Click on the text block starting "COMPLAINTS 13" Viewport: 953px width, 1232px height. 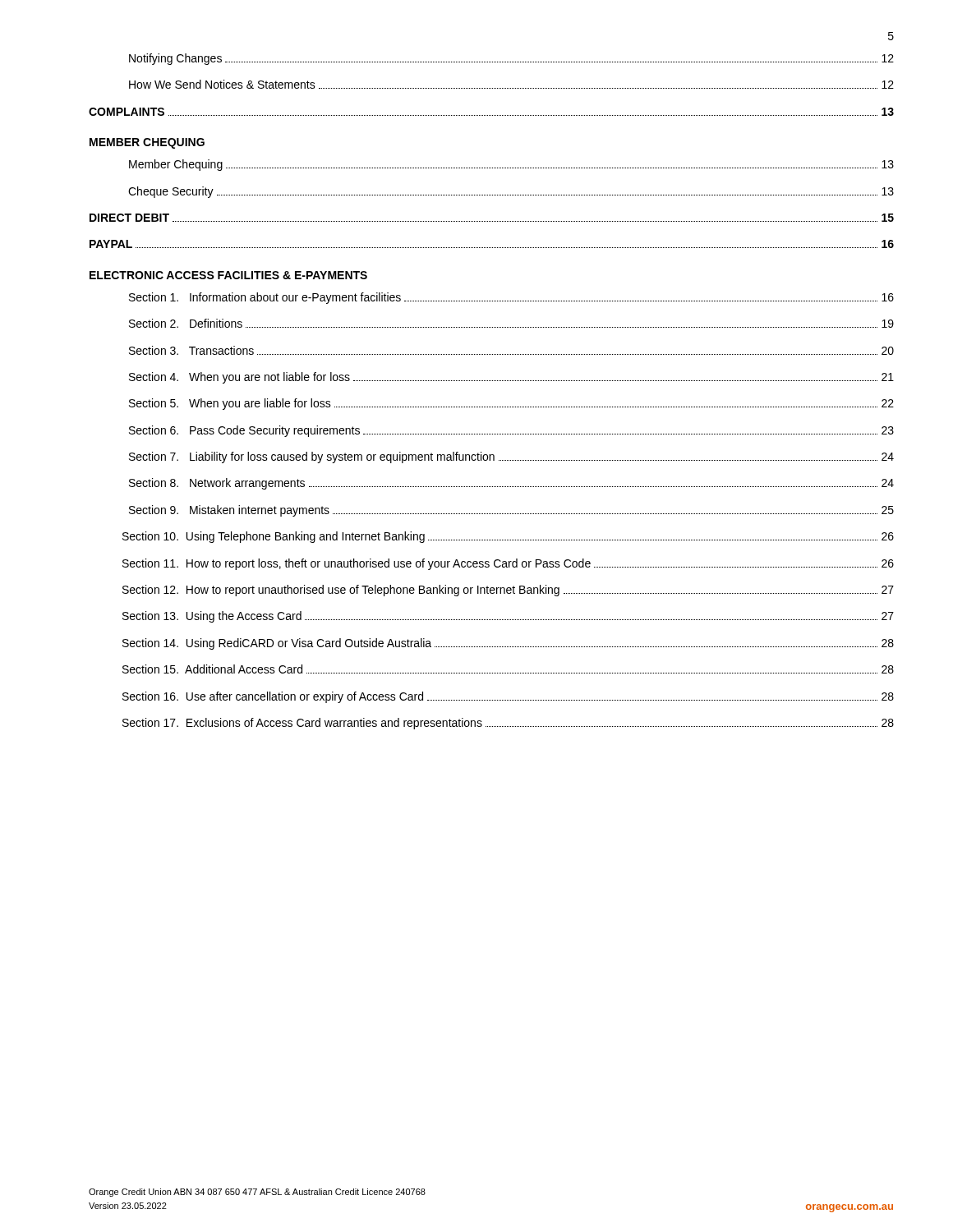[x=491, y=112]
